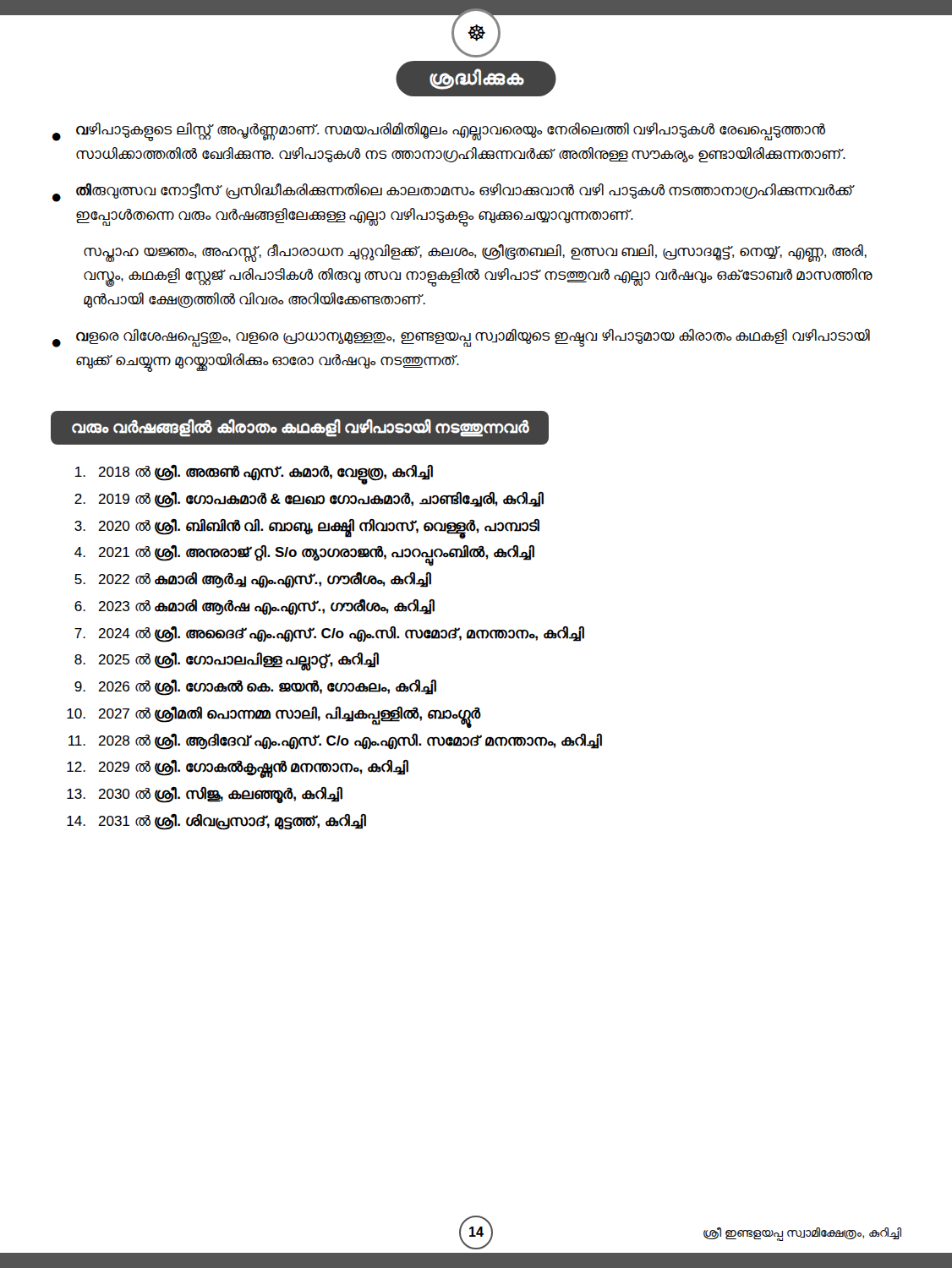The image size is (952, 1268).
Task: Locate the text starting "9. 2026 ൽ ശ്രീ."
Action: 243,687
